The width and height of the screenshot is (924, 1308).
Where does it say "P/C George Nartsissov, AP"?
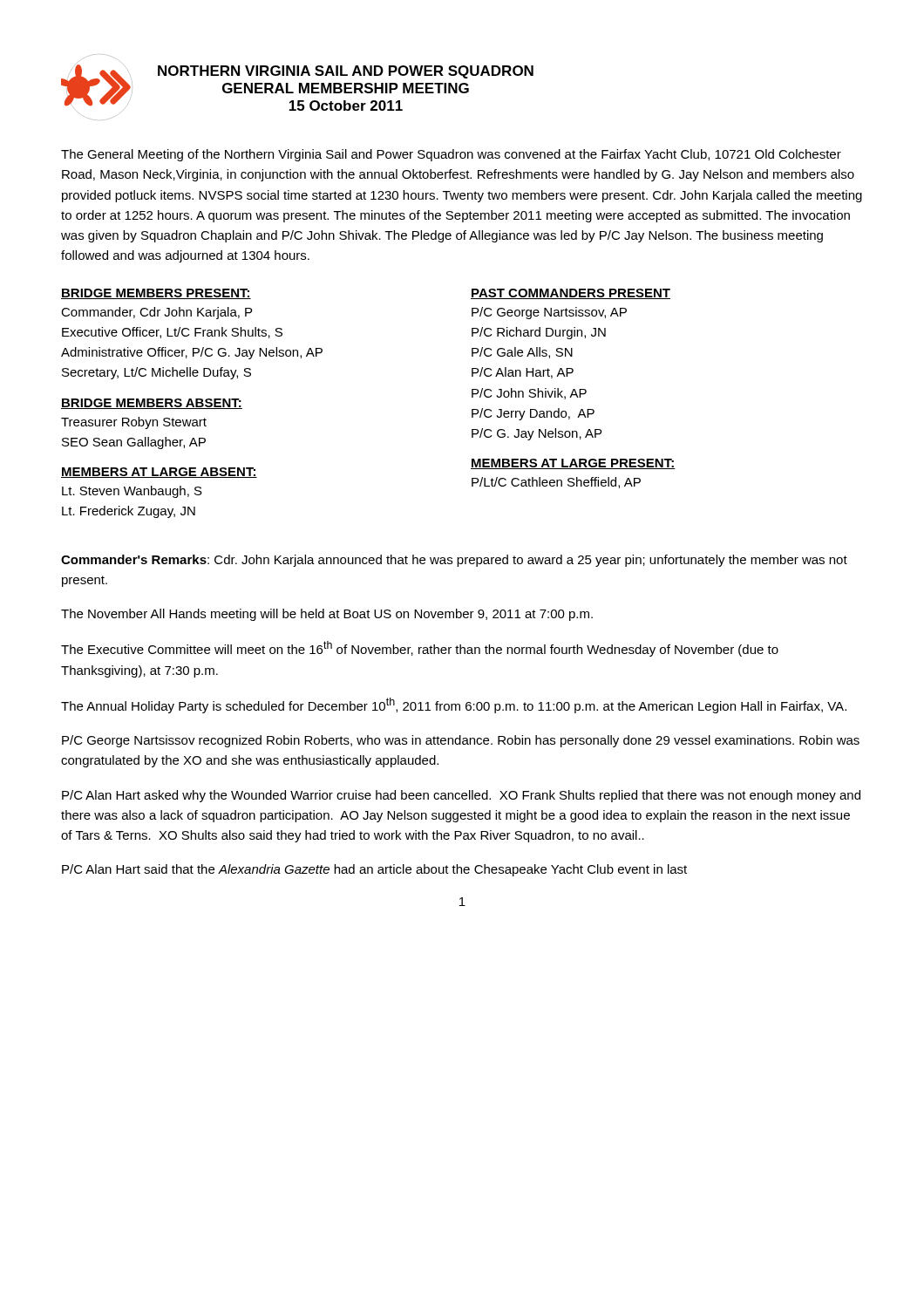click(549, 311)
